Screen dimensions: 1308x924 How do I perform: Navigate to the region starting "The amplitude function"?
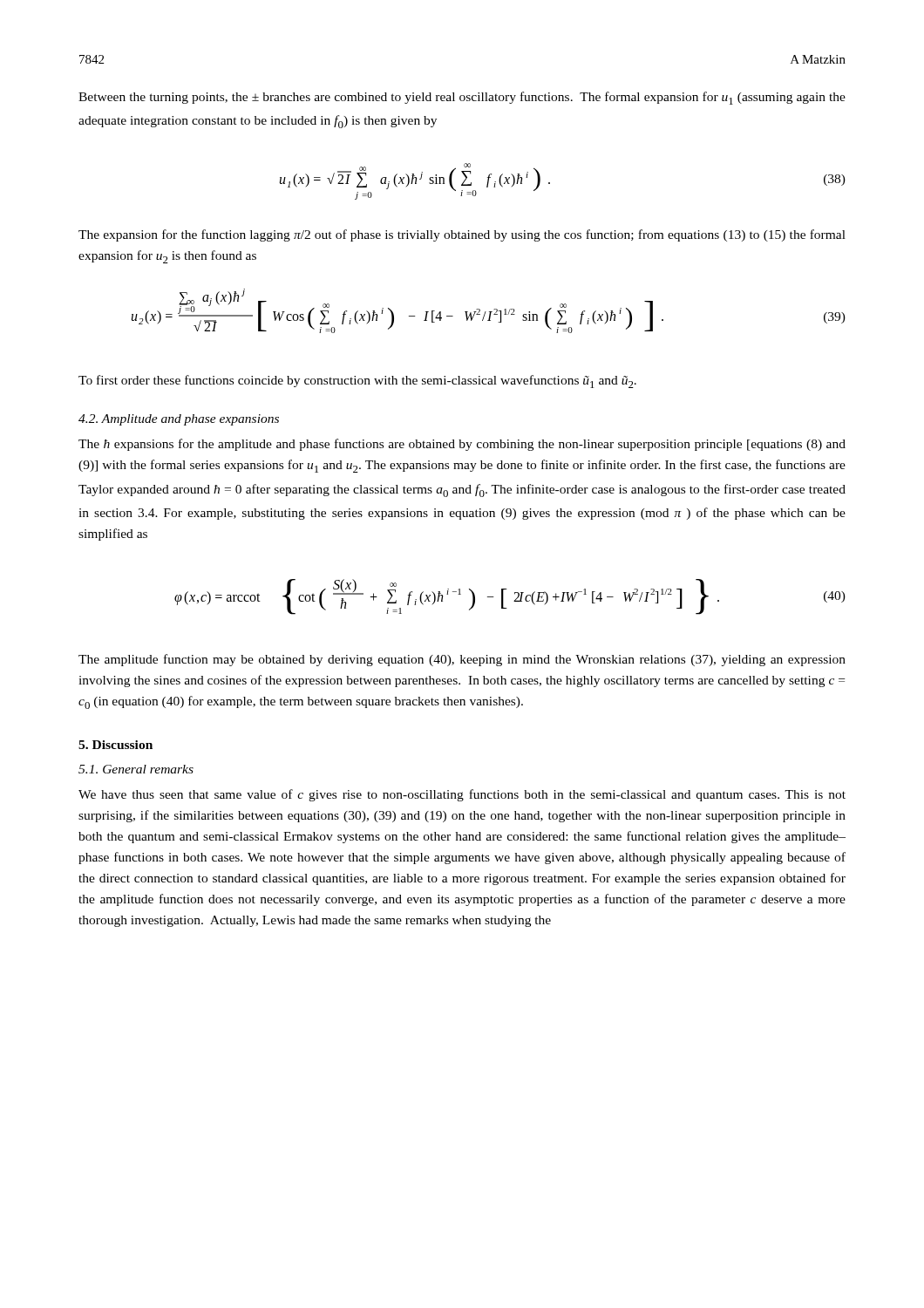pyautogui.click(x=462, y=681)
